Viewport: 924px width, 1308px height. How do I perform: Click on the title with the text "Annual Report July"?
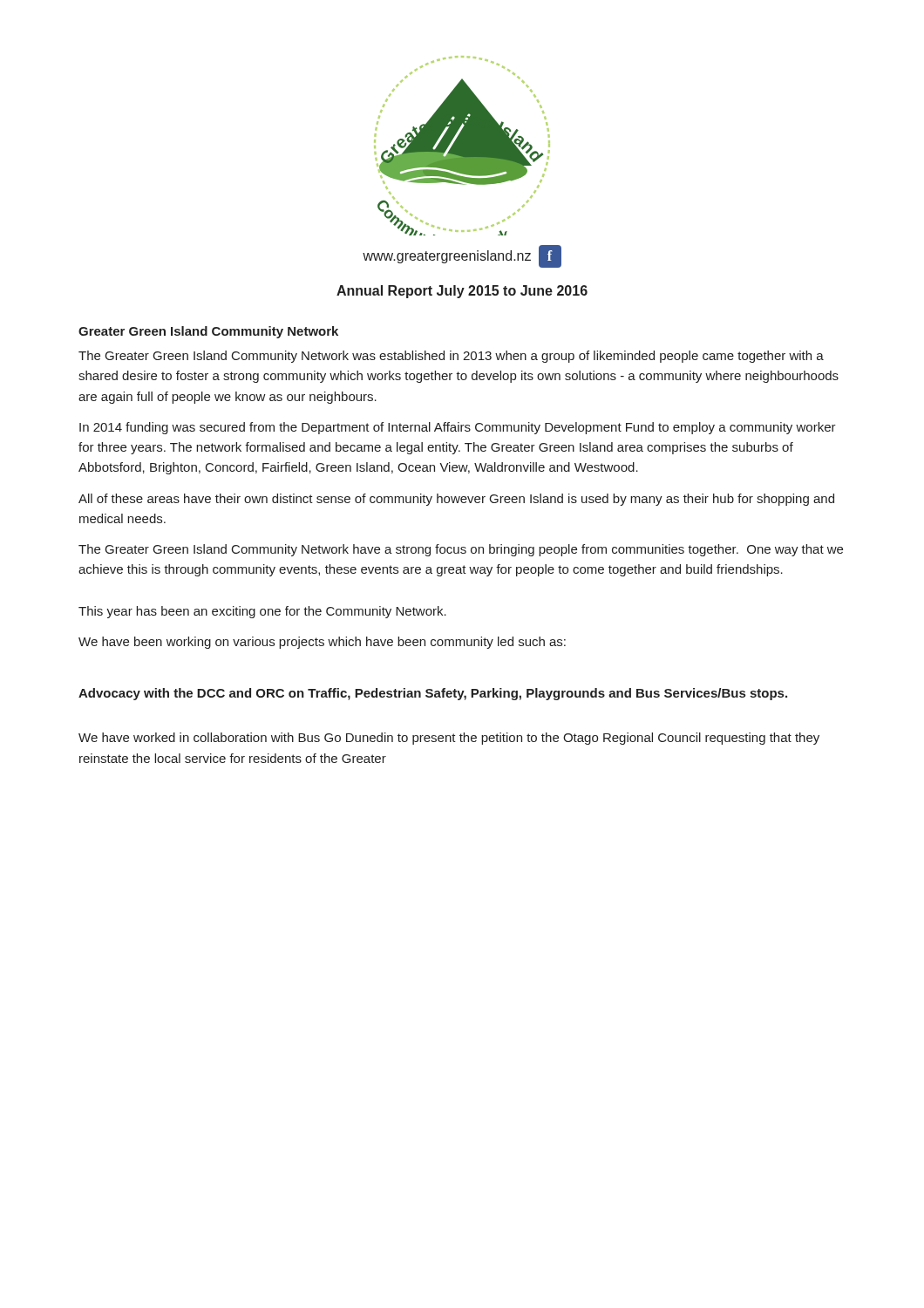pos(462,291)
